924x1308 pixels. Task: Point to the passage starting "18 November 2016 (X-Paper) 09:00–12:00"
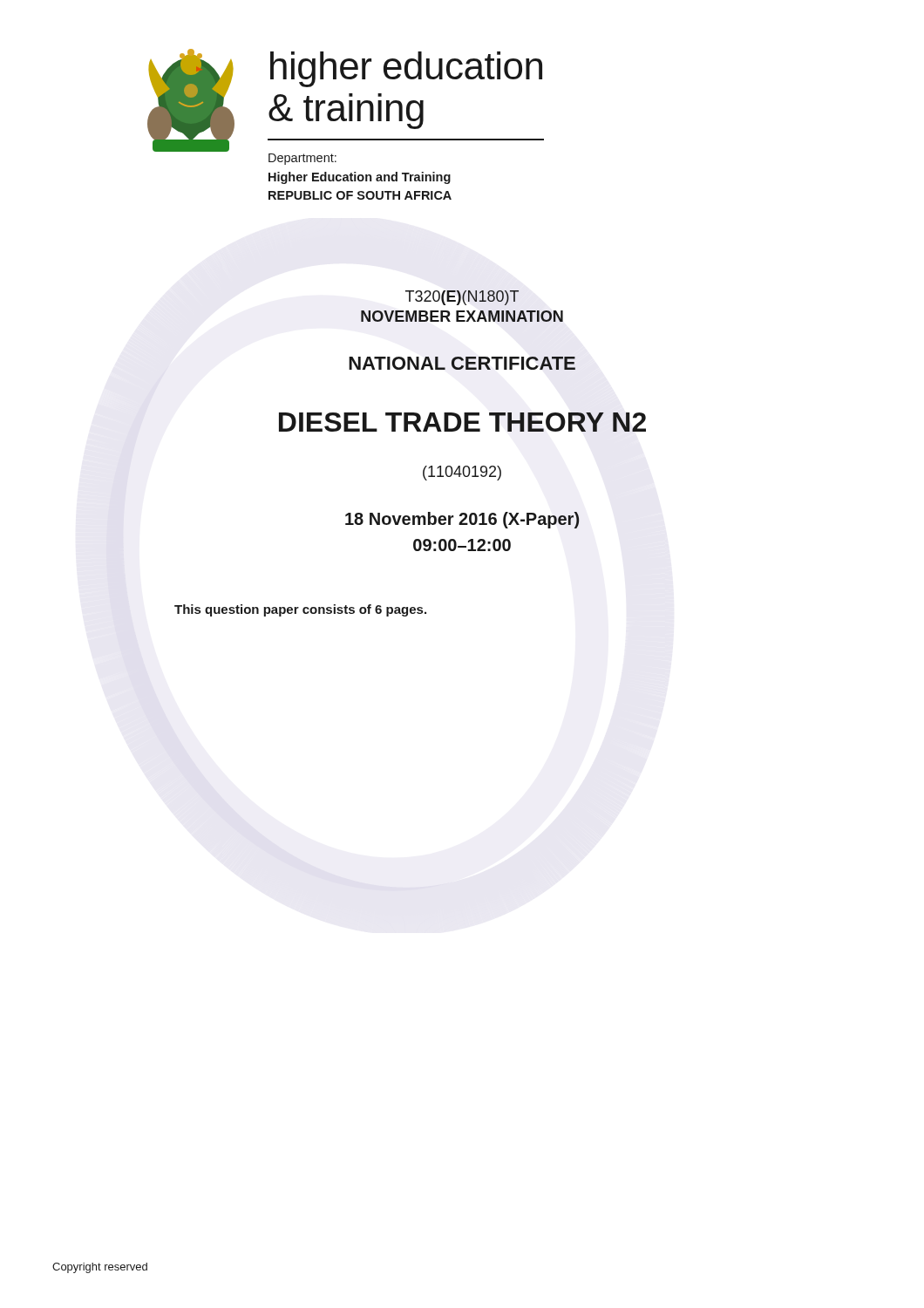click(462, 532)
